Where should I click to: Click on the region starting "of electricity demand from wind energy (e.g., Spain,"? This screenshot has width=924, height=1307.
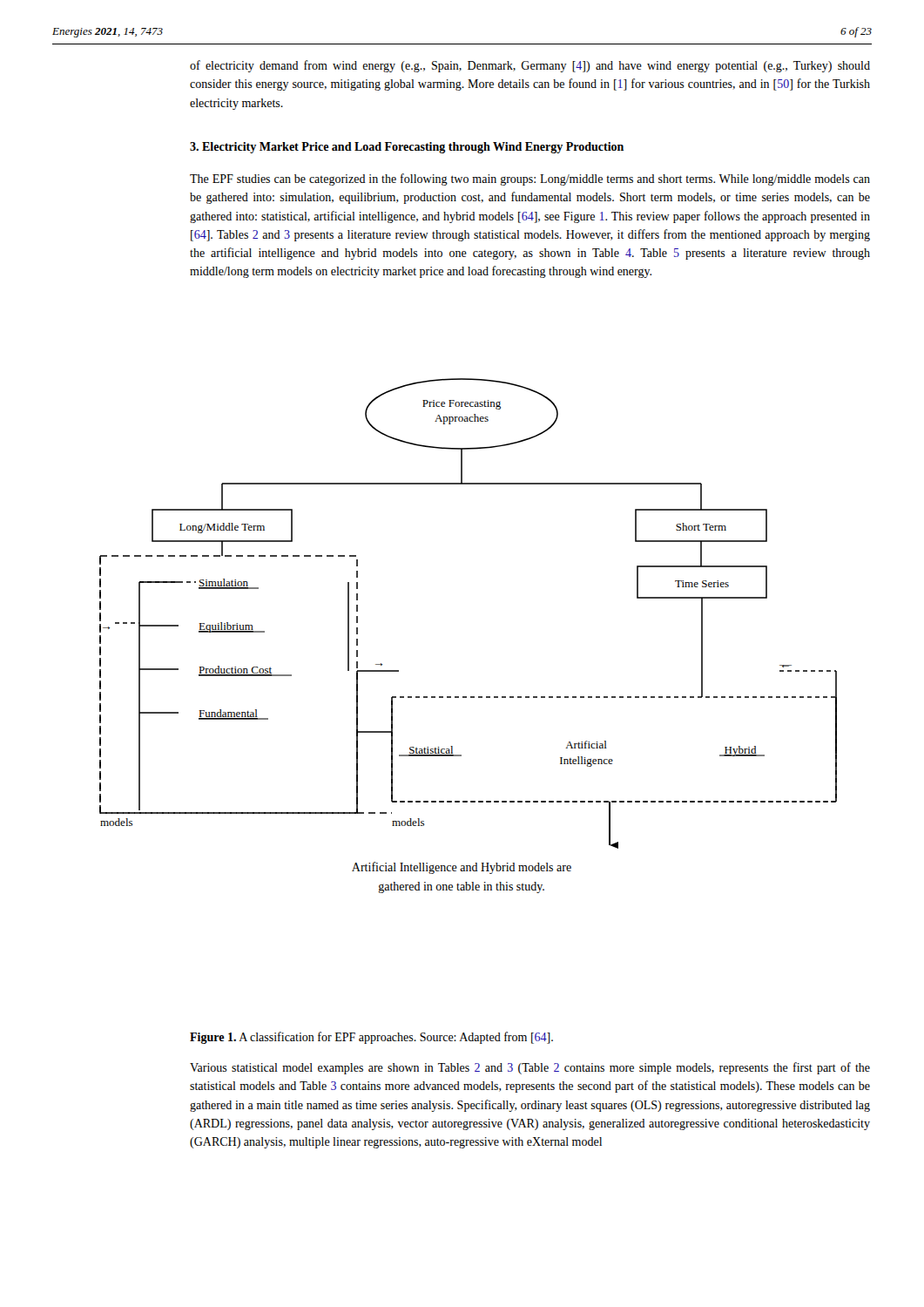pyautogui.click(x=530, y=84)
